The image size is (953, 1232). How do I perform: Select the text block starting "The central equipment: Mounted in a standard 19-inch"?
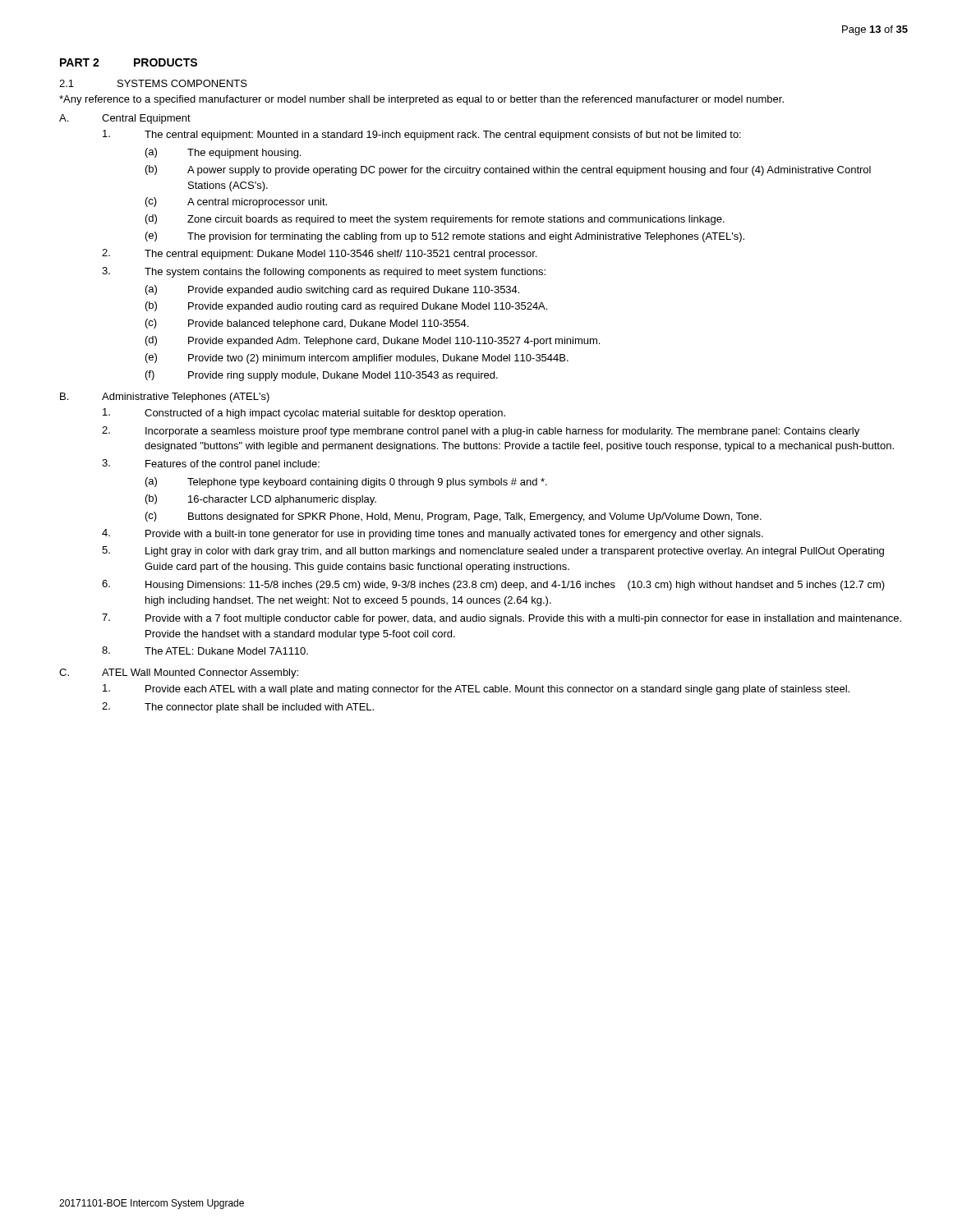click(505, 135)
